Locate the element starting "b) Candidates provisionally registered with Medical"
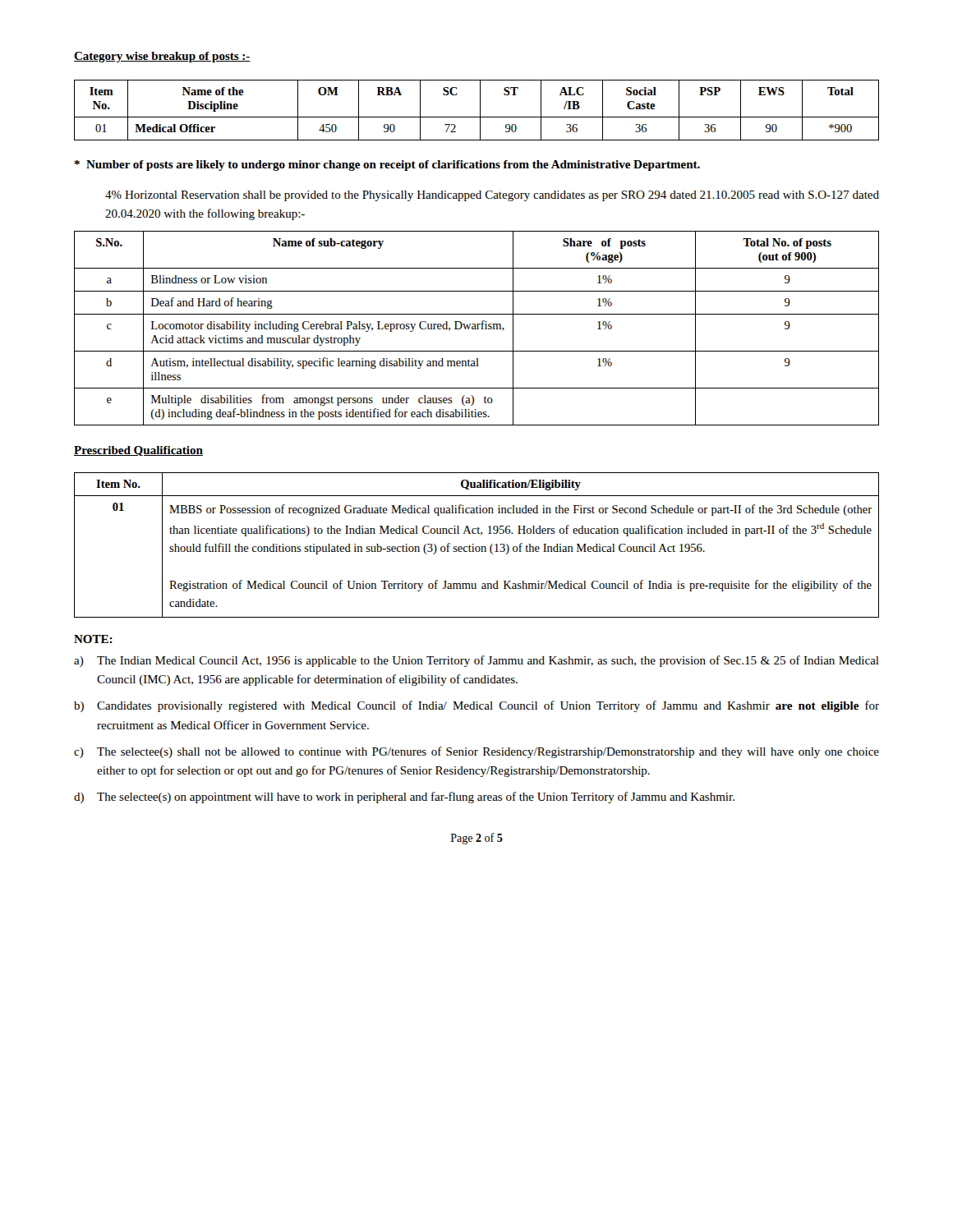Image resolution: width=953 pixels, height=1232 pixels. coord(476,716)
